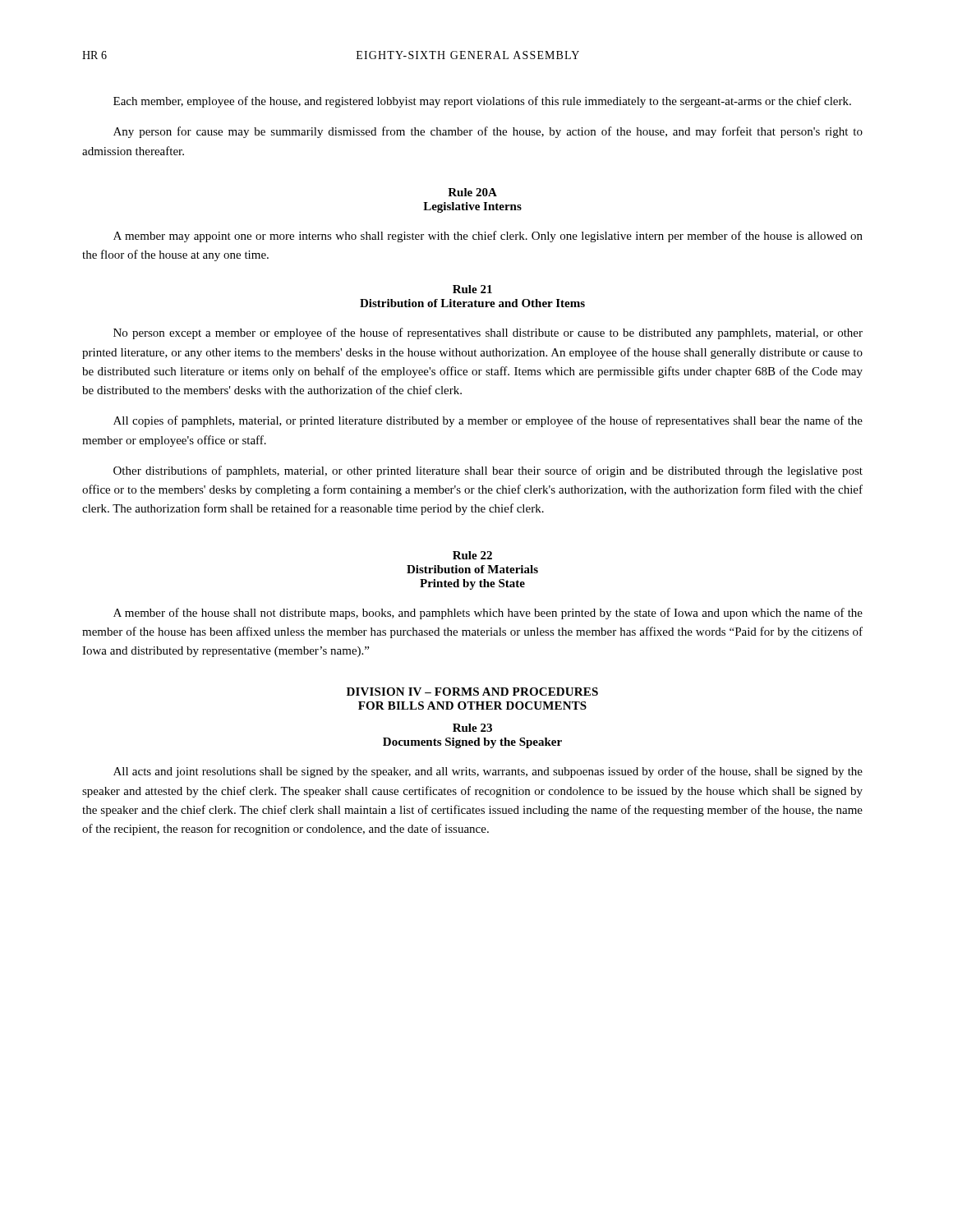Select the section header that says "Rule 22 Distribution of Materials Printed"
Image resolution: width=953 pixels, height=1232 pixels.
click(472, 569)
